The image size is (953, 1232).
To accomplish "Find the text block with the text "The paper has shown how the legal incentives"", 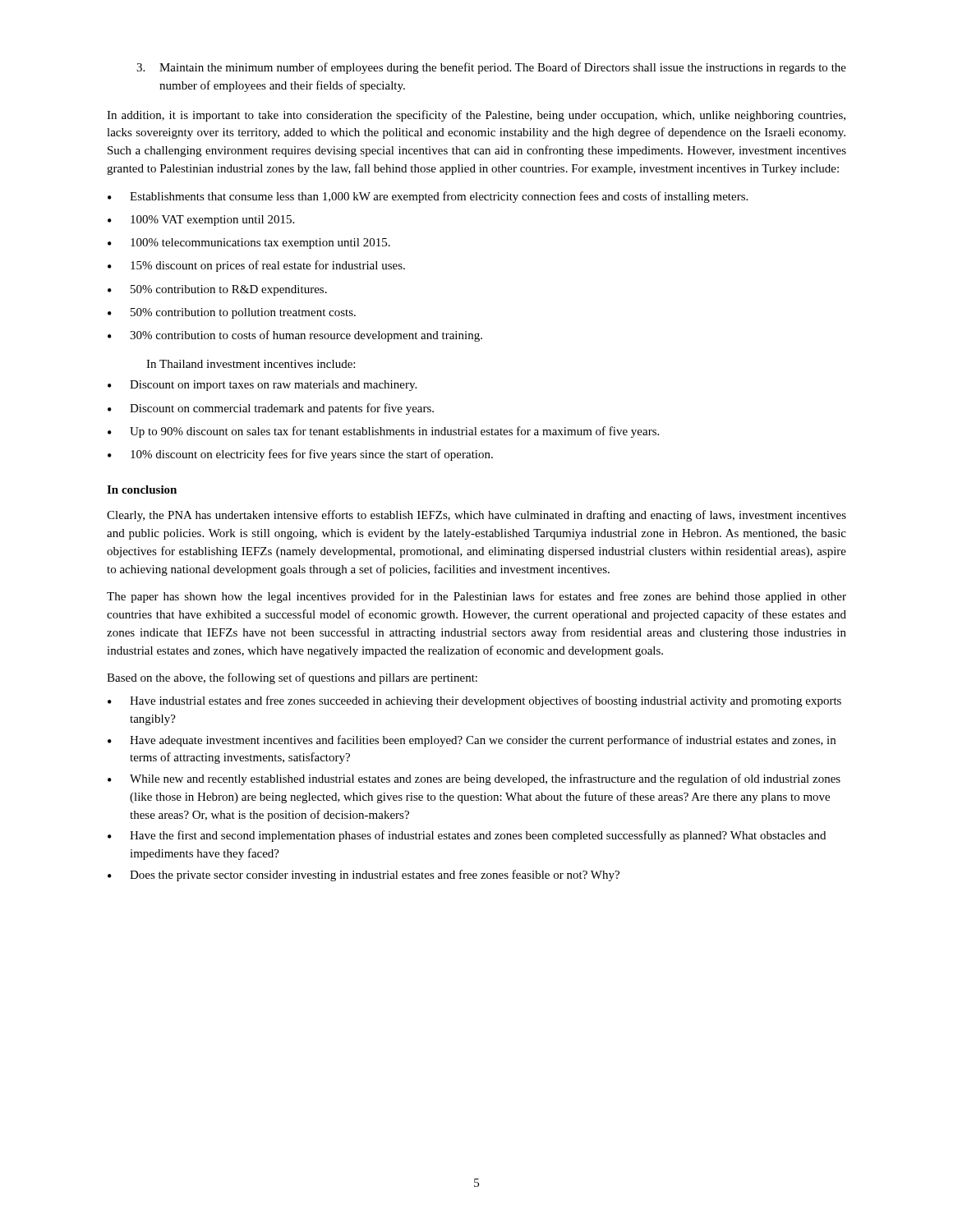I will coord(476,624).
